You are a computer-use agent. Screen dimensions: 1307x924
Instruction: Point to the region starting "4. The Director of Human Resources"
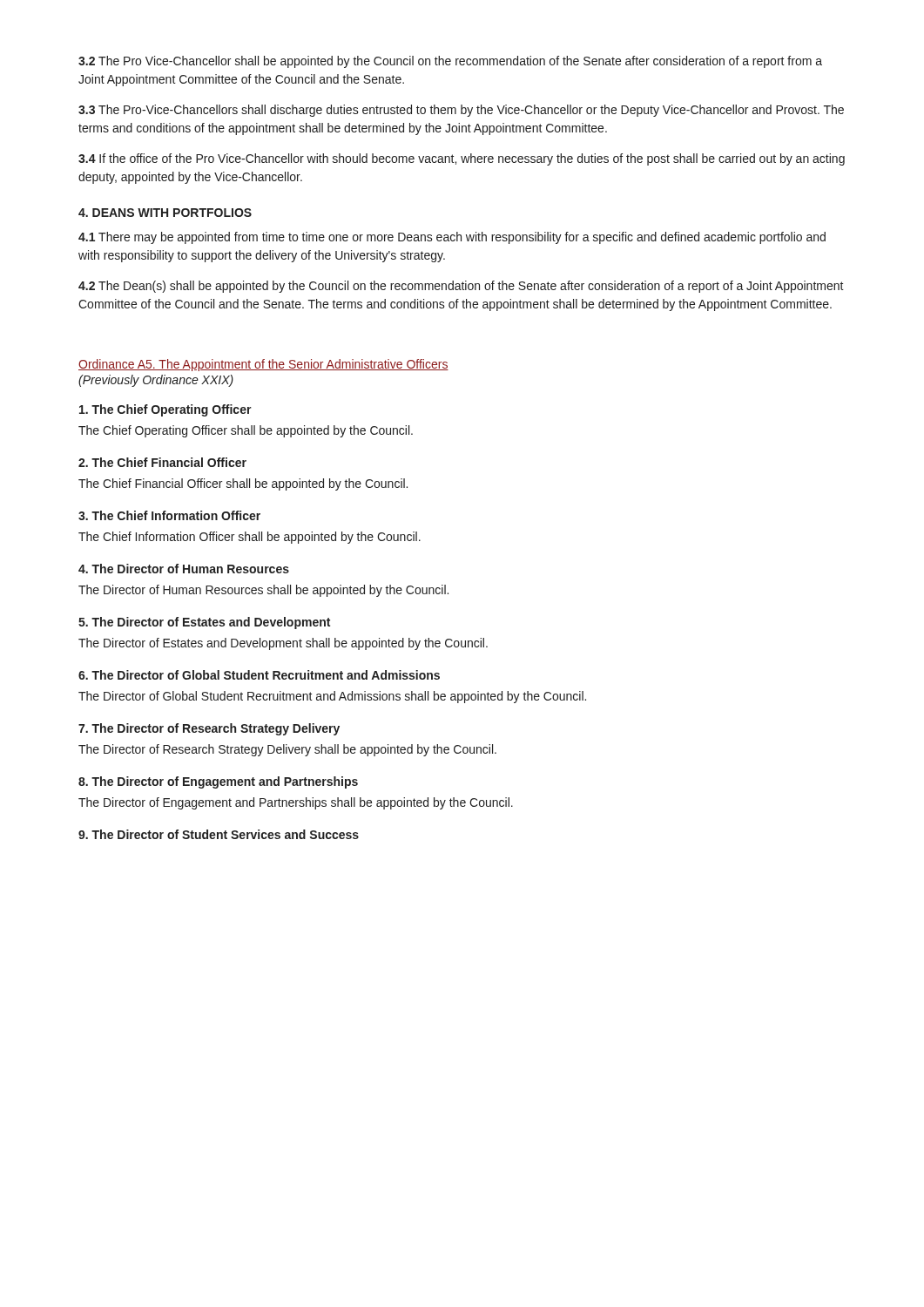184,569
